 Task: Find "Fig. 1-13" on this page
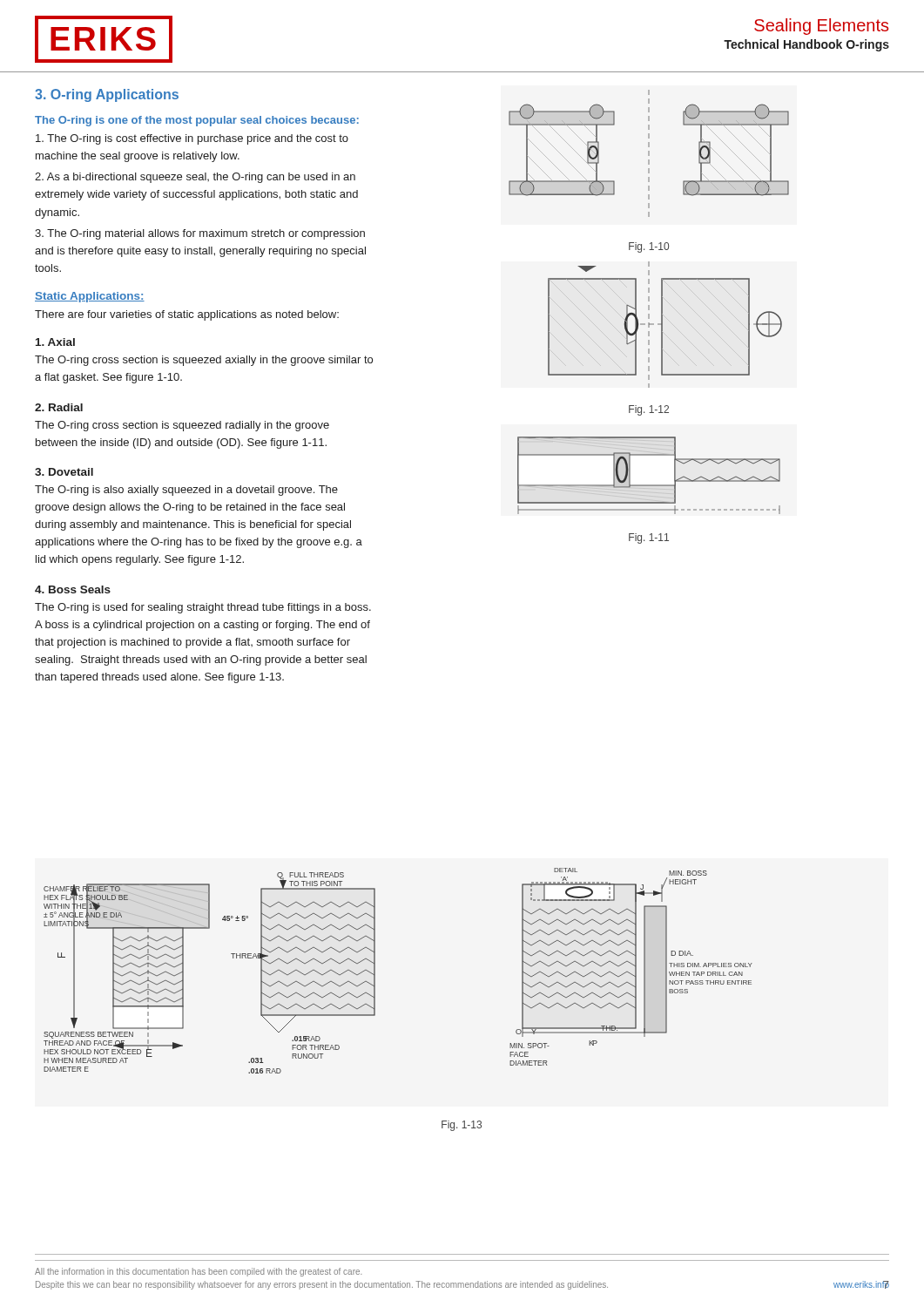(x=462, y=1125)
